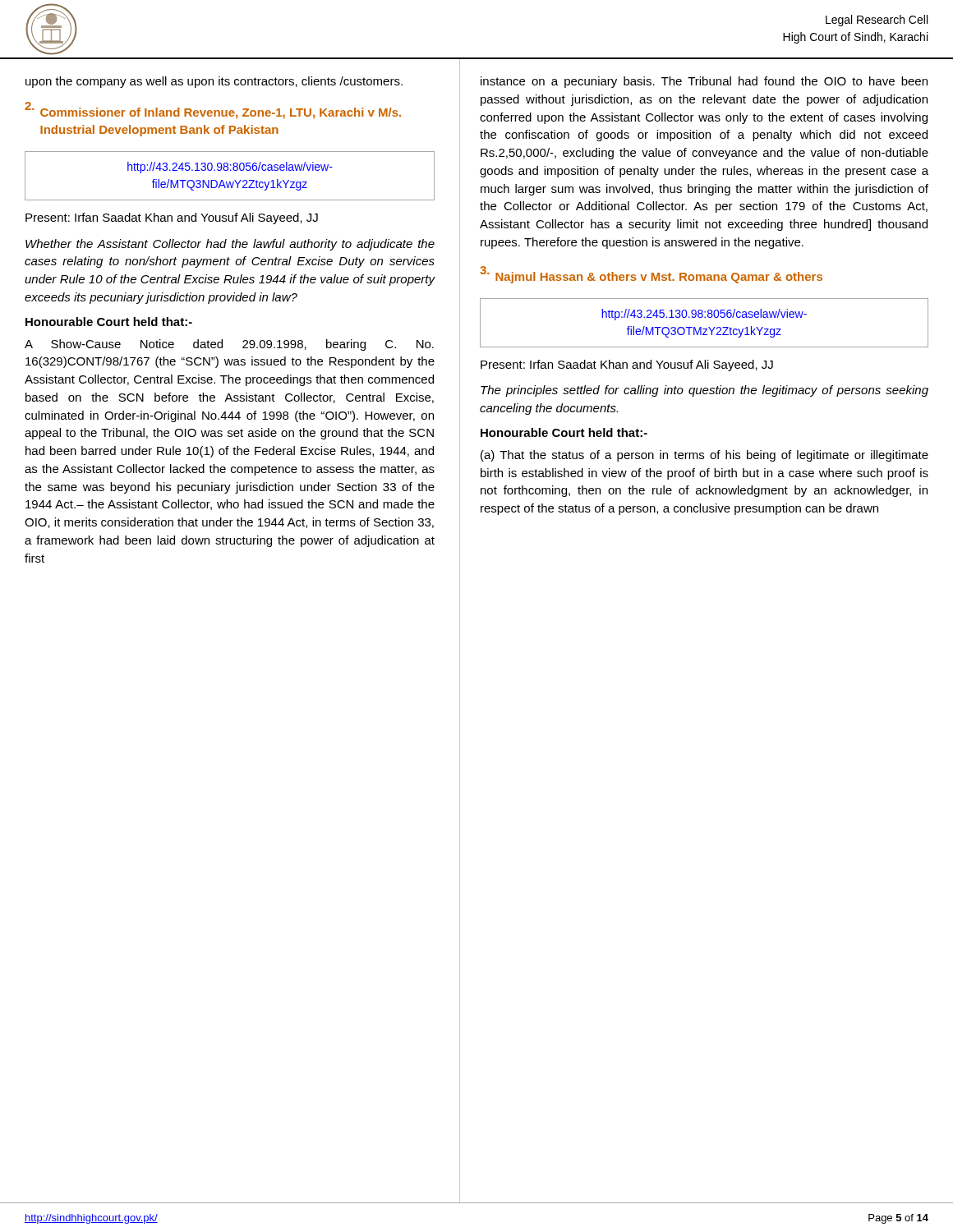Locate the element starting "upon the company as well as upon its"
Viewport: 953px width, 1232px height.
[214, 81]
